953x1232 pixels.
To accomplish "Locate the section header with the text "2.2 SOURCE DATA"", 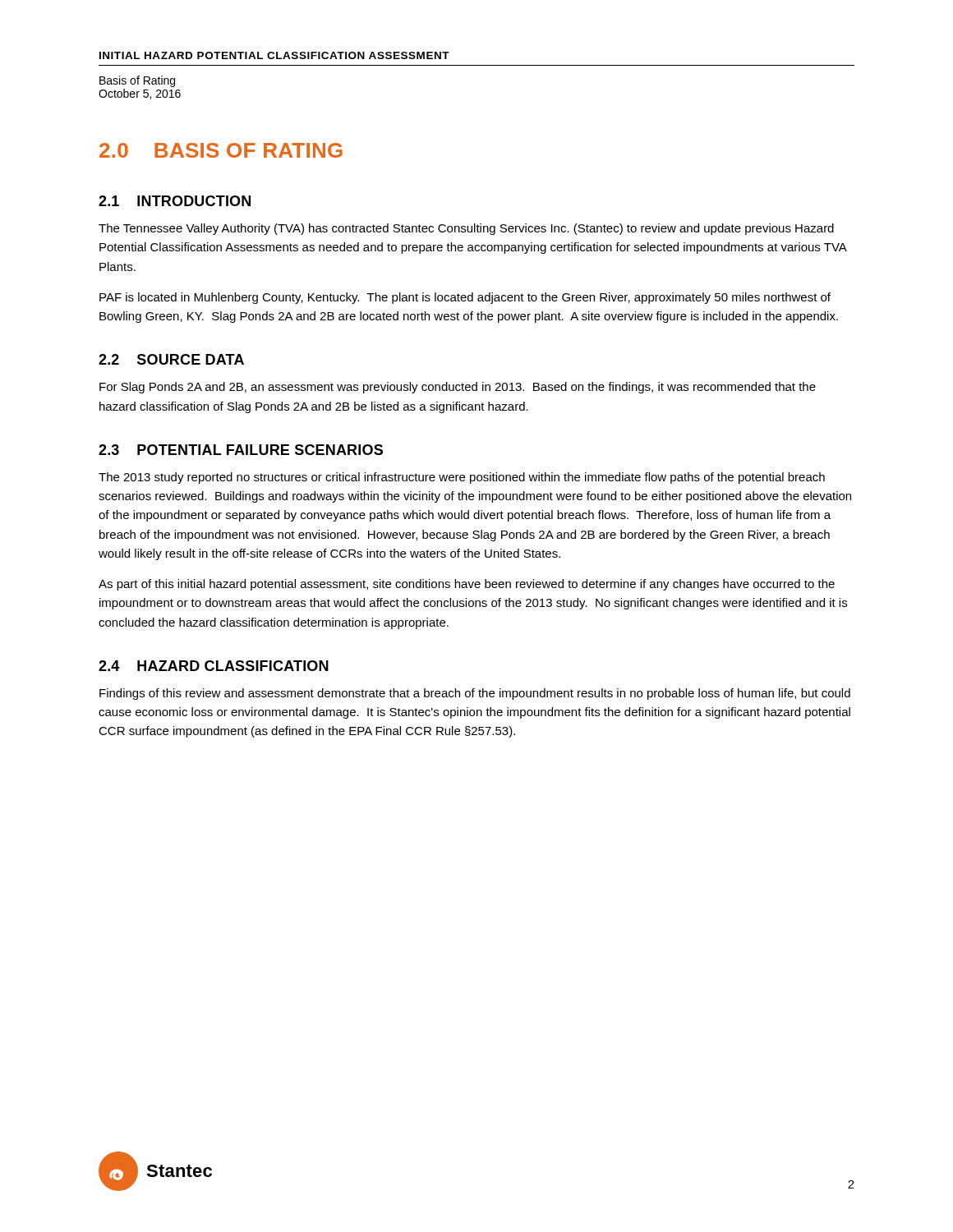I will pos(172,360).
